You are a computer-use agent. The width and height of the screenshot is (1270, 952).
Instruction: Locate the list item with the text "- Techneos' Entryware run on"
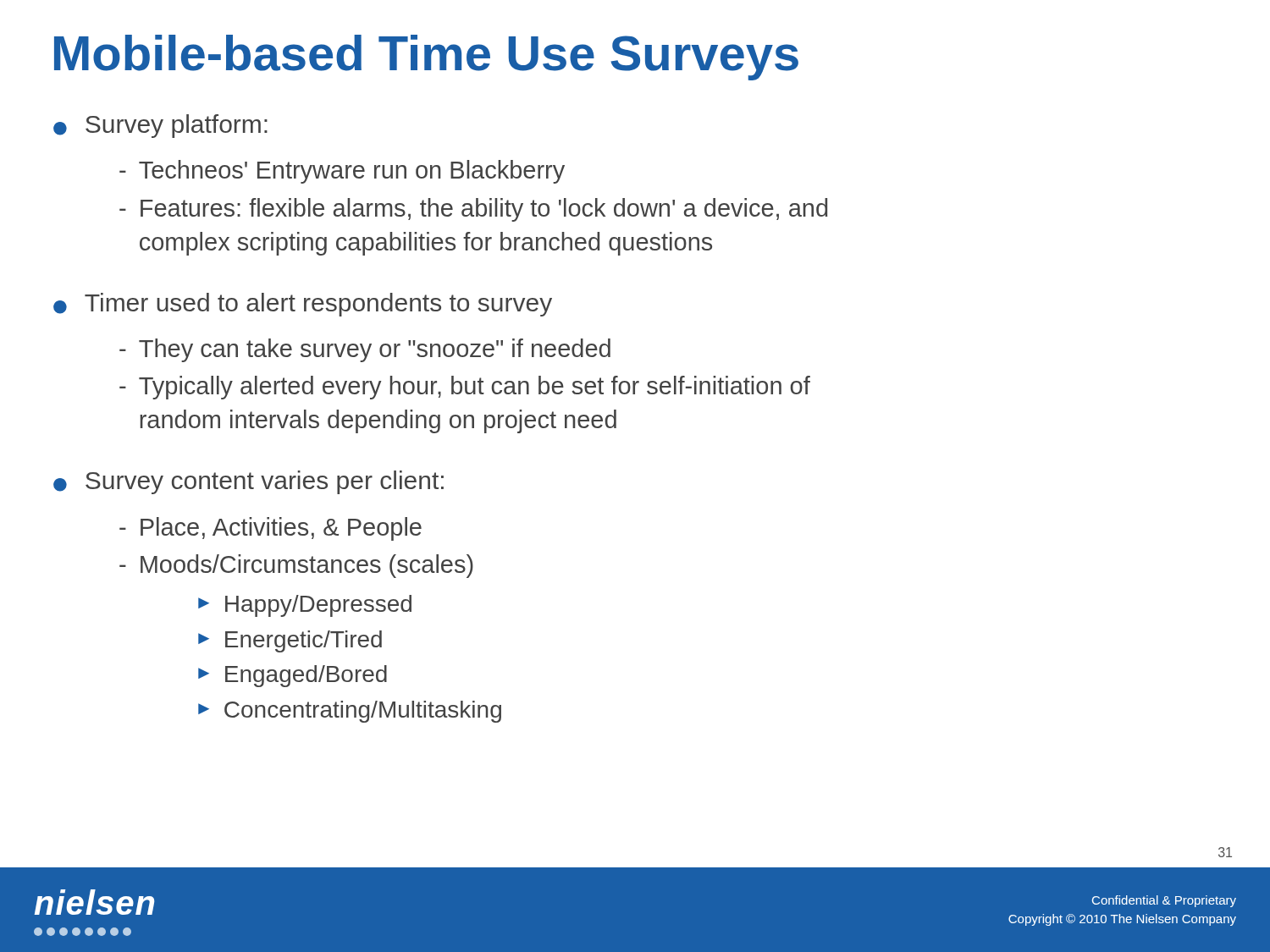point(342,171)
